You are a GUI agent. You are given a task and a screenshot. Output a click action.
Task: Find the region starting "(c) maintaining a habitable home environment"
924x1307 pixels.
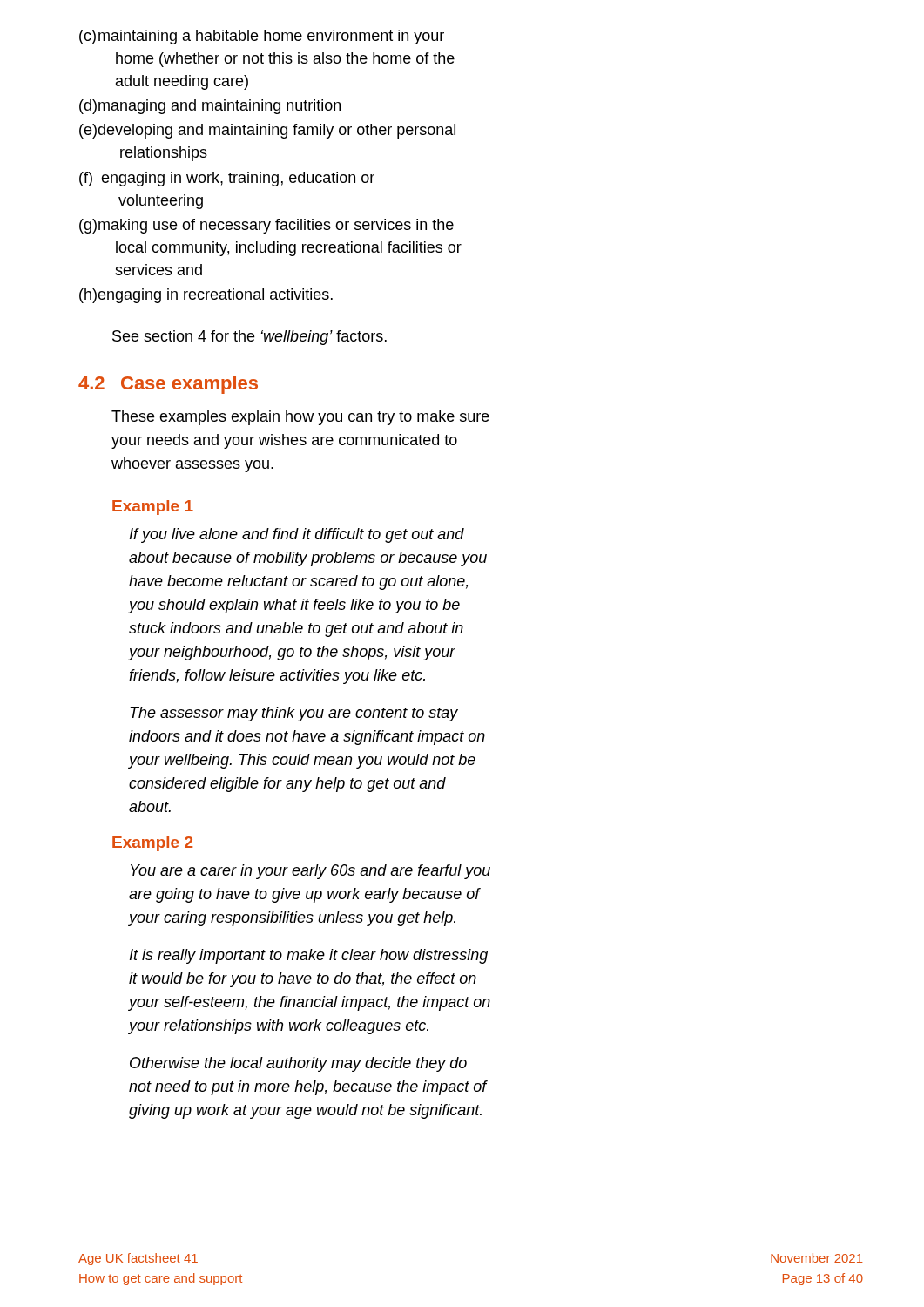pyautogui.click(x=262, y=37)
